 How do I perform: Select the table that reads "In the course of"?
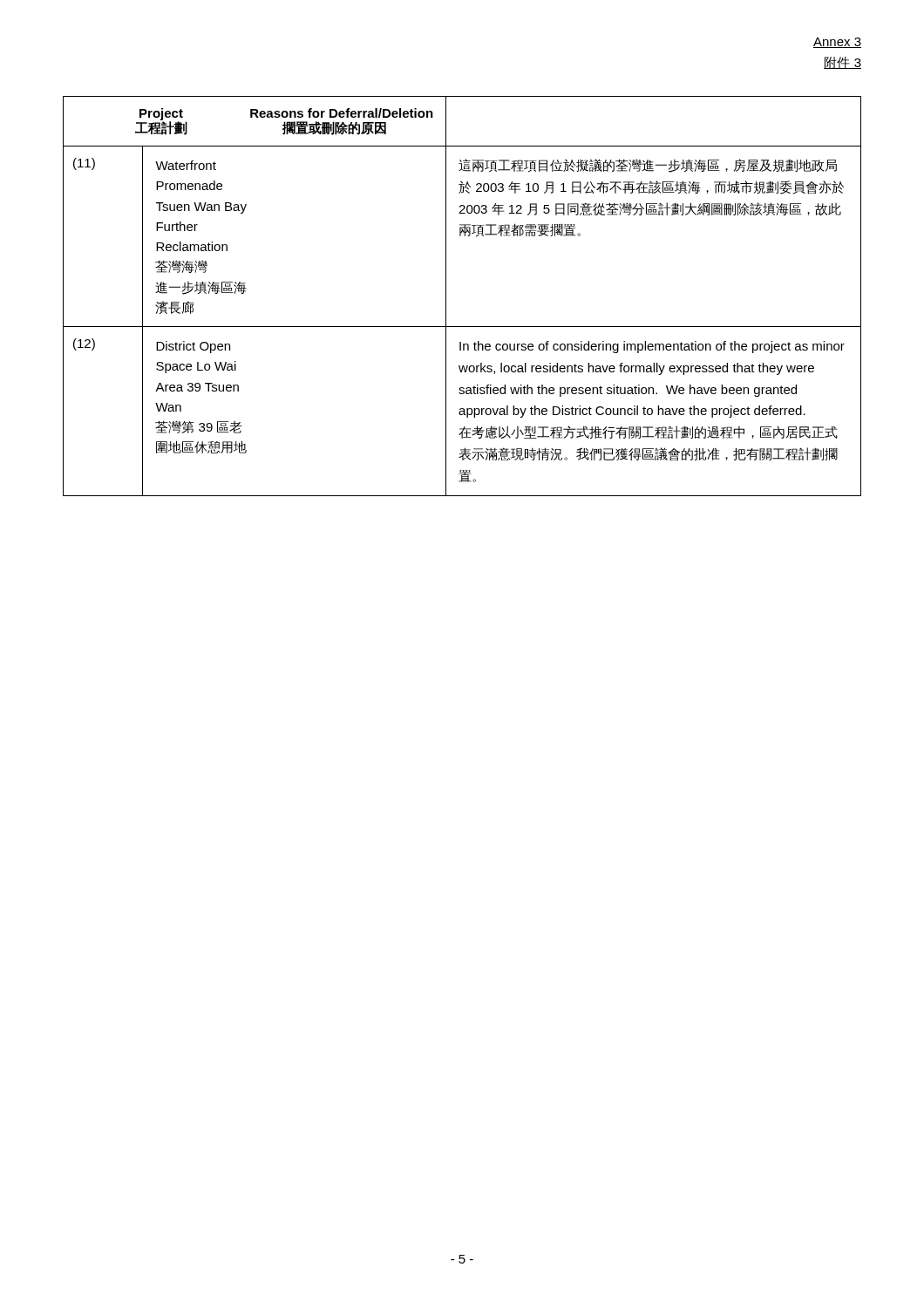462,296
